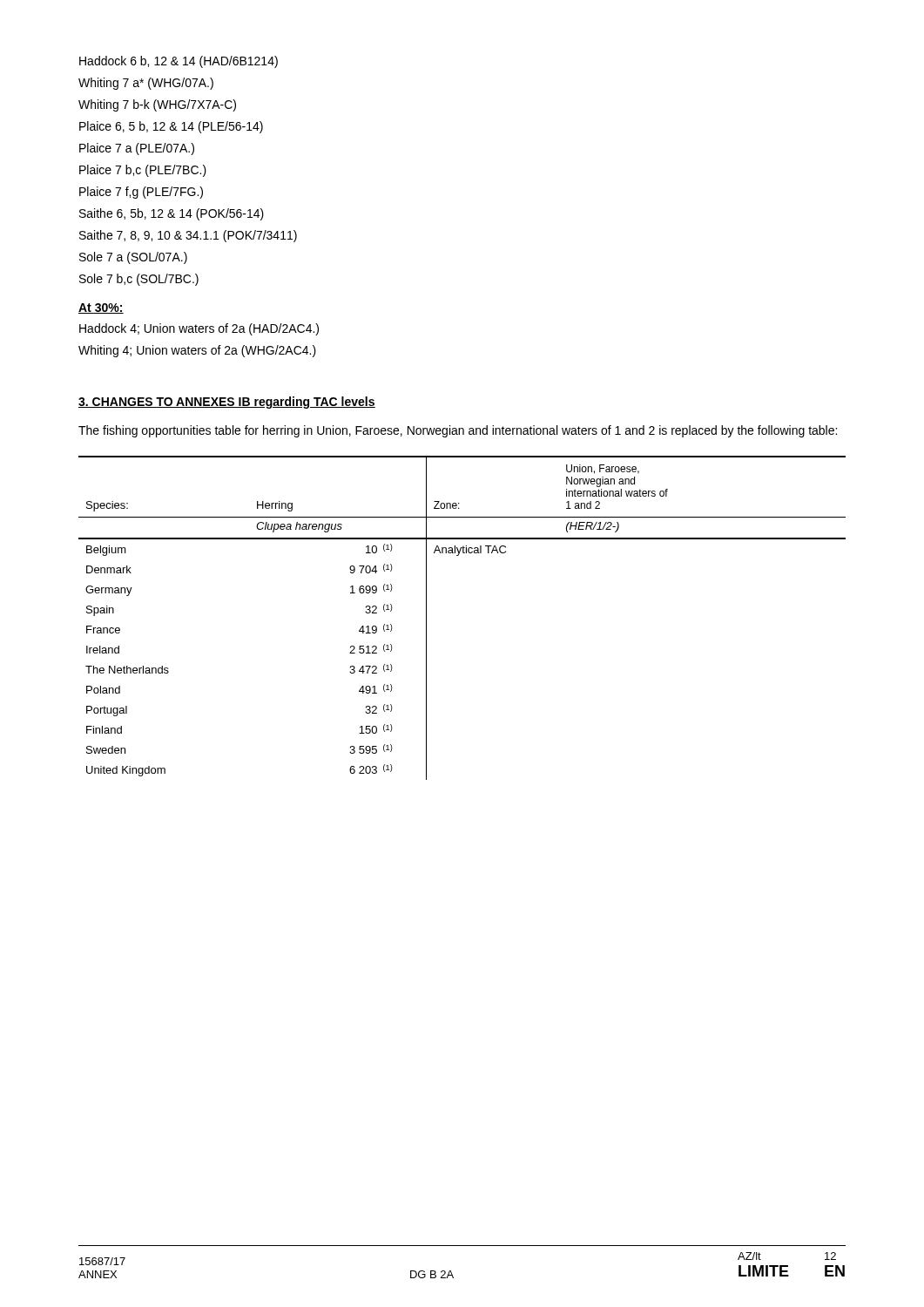This screenshot has height=1307, width=924.
Task: Click on the table containing "Clupea harengus"
Action: click(x=462, y=618)
